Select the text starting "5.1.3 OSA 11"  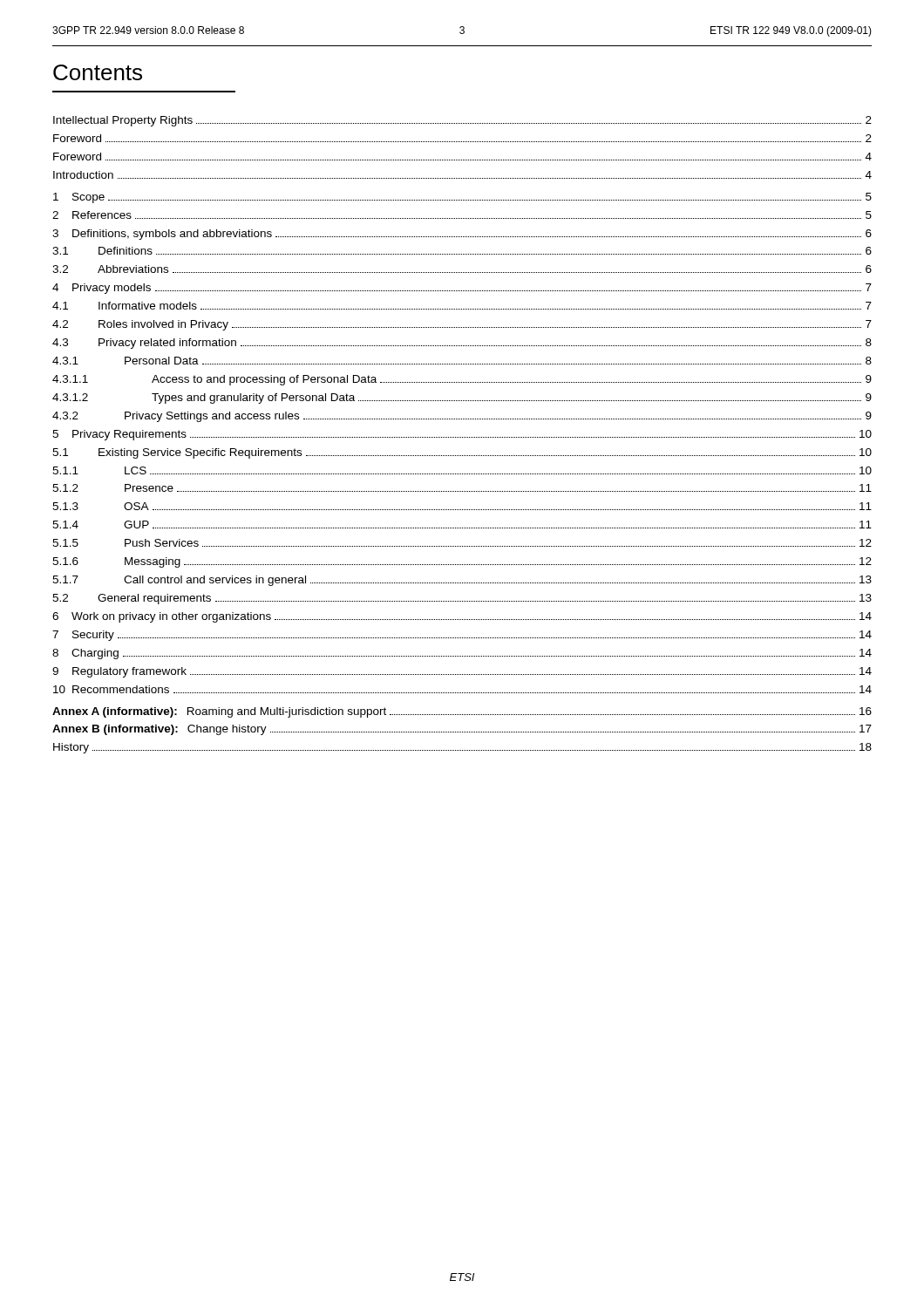[x=462, y=507]
